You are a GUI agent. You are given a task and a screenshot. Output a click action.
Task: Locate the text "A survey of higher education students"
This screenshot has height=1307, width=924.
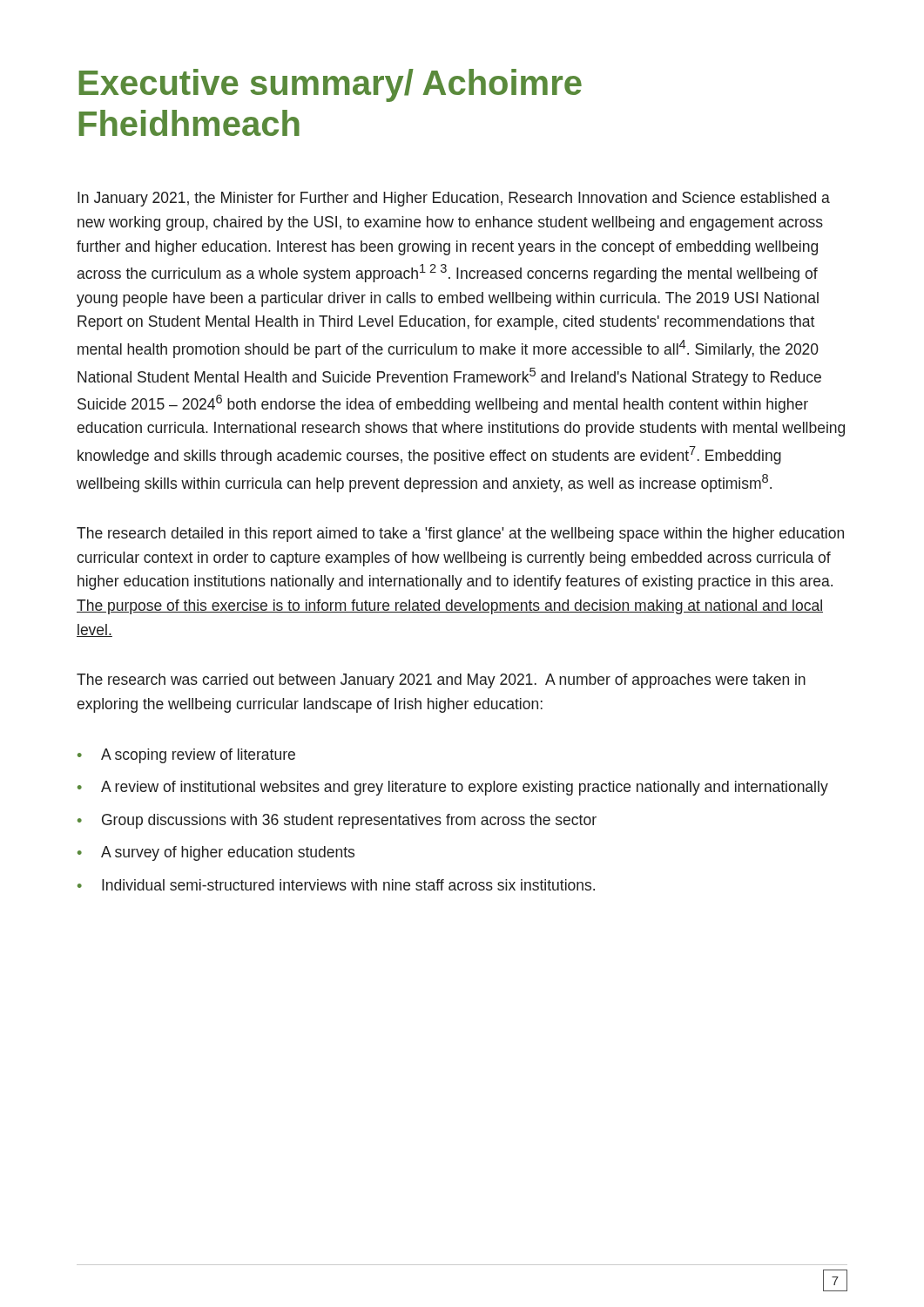coord(228,853)
